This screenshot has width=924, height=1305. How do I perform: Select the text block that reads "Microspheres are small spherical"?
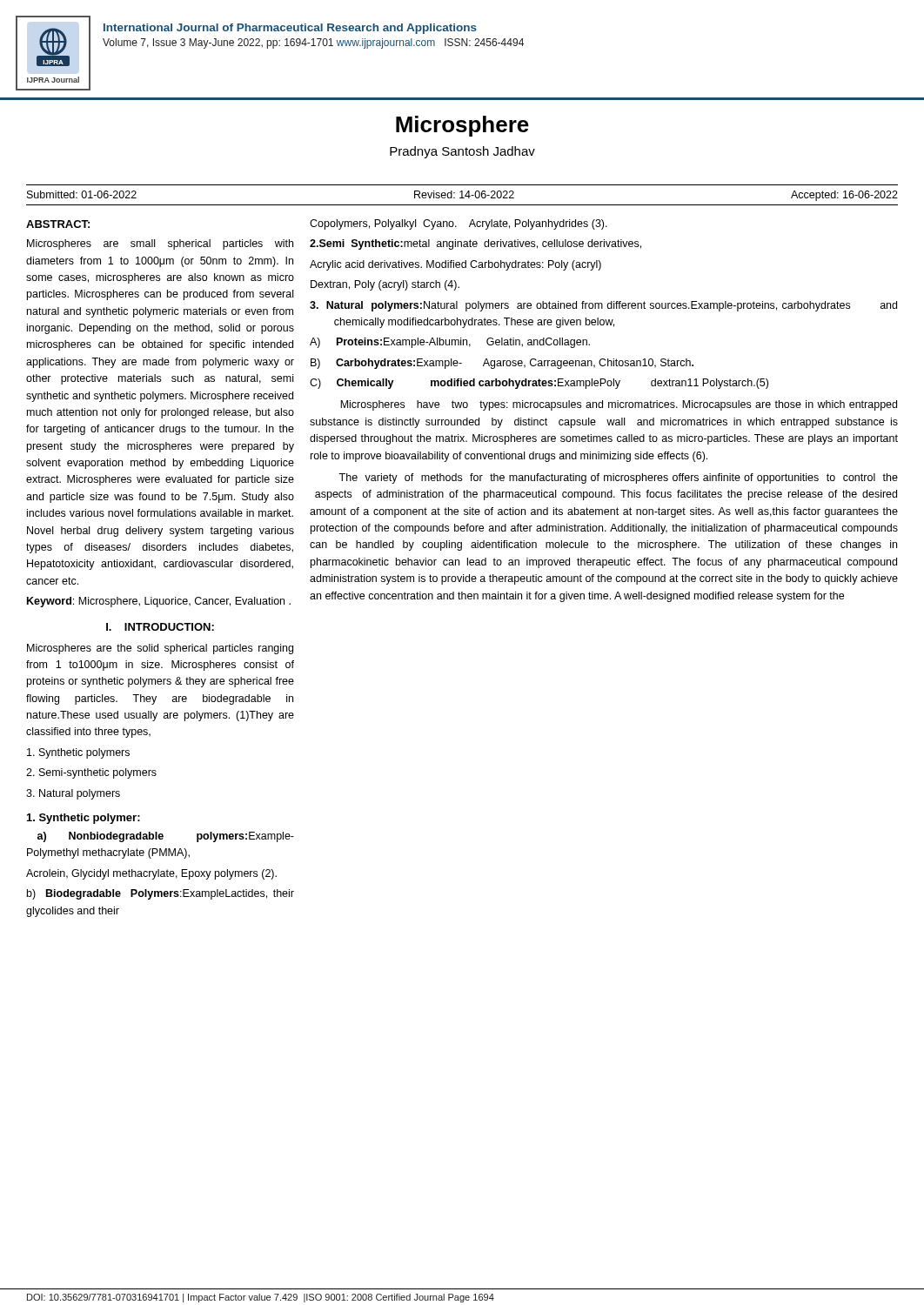point(160,423)
